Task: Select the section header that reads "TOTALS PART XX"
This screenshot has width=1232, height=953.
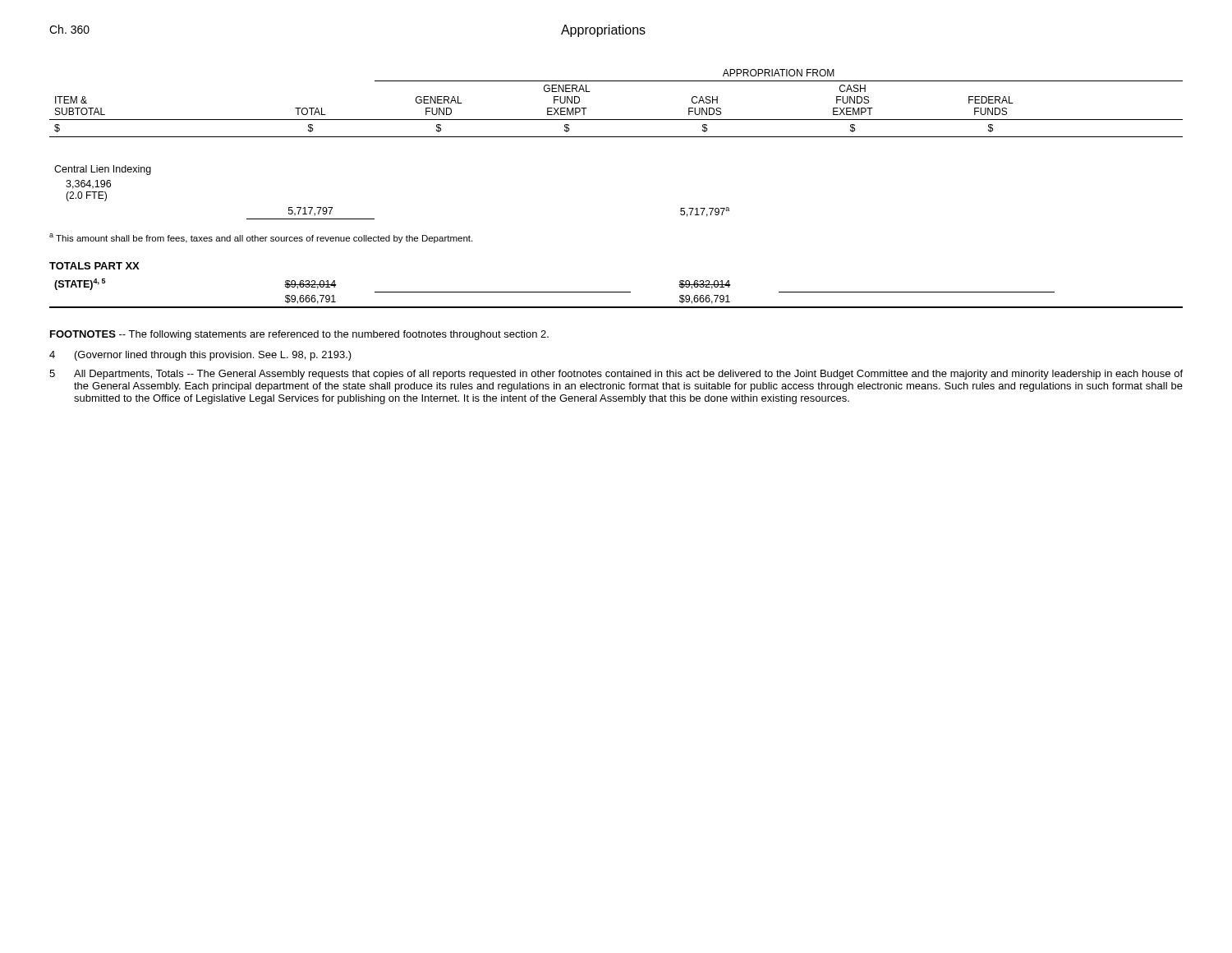Action: pyautogui.click(x=94, y=266)
